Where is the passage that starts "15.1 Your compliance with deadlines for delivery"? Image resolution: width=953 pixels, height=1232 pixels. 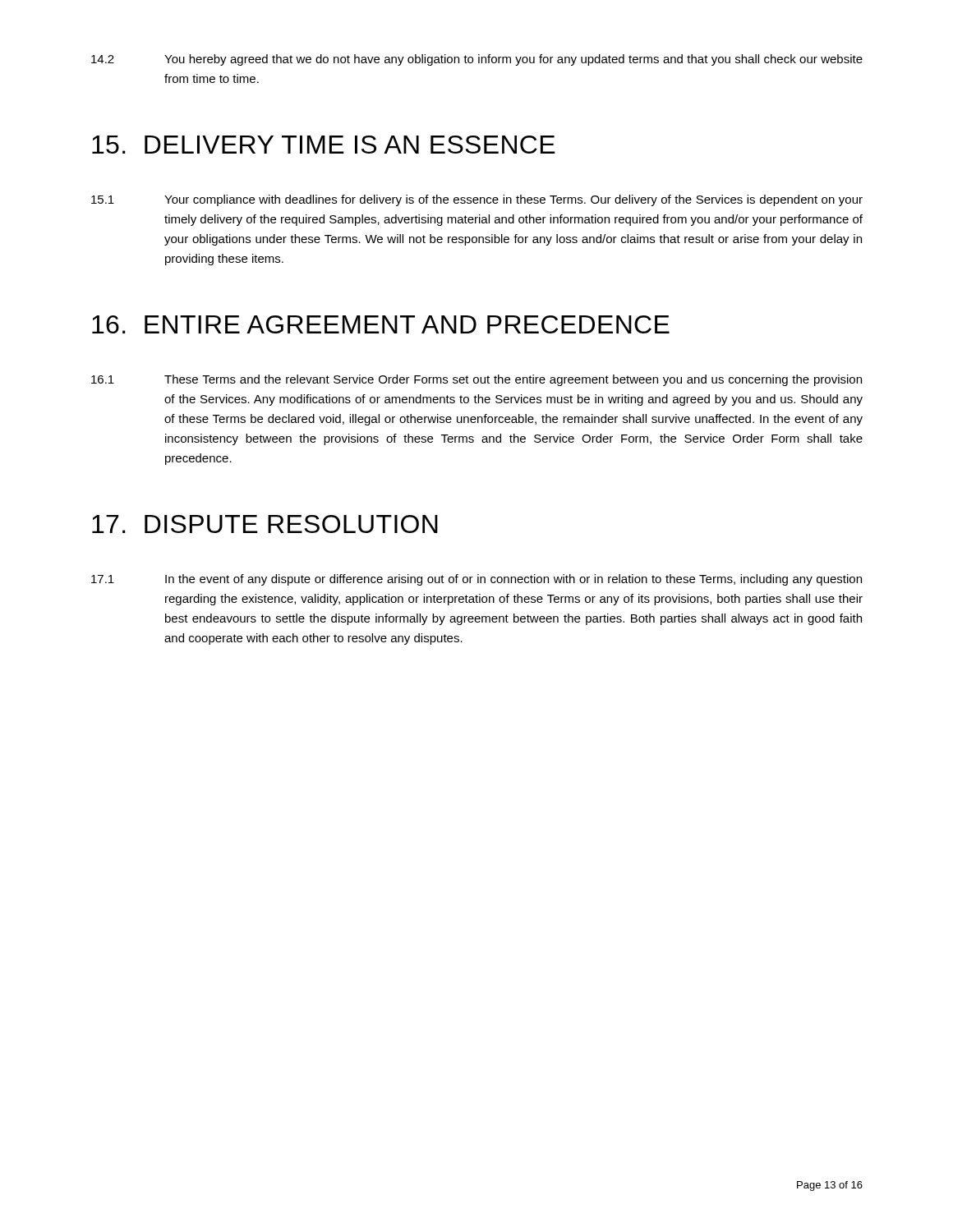[476, 229]
